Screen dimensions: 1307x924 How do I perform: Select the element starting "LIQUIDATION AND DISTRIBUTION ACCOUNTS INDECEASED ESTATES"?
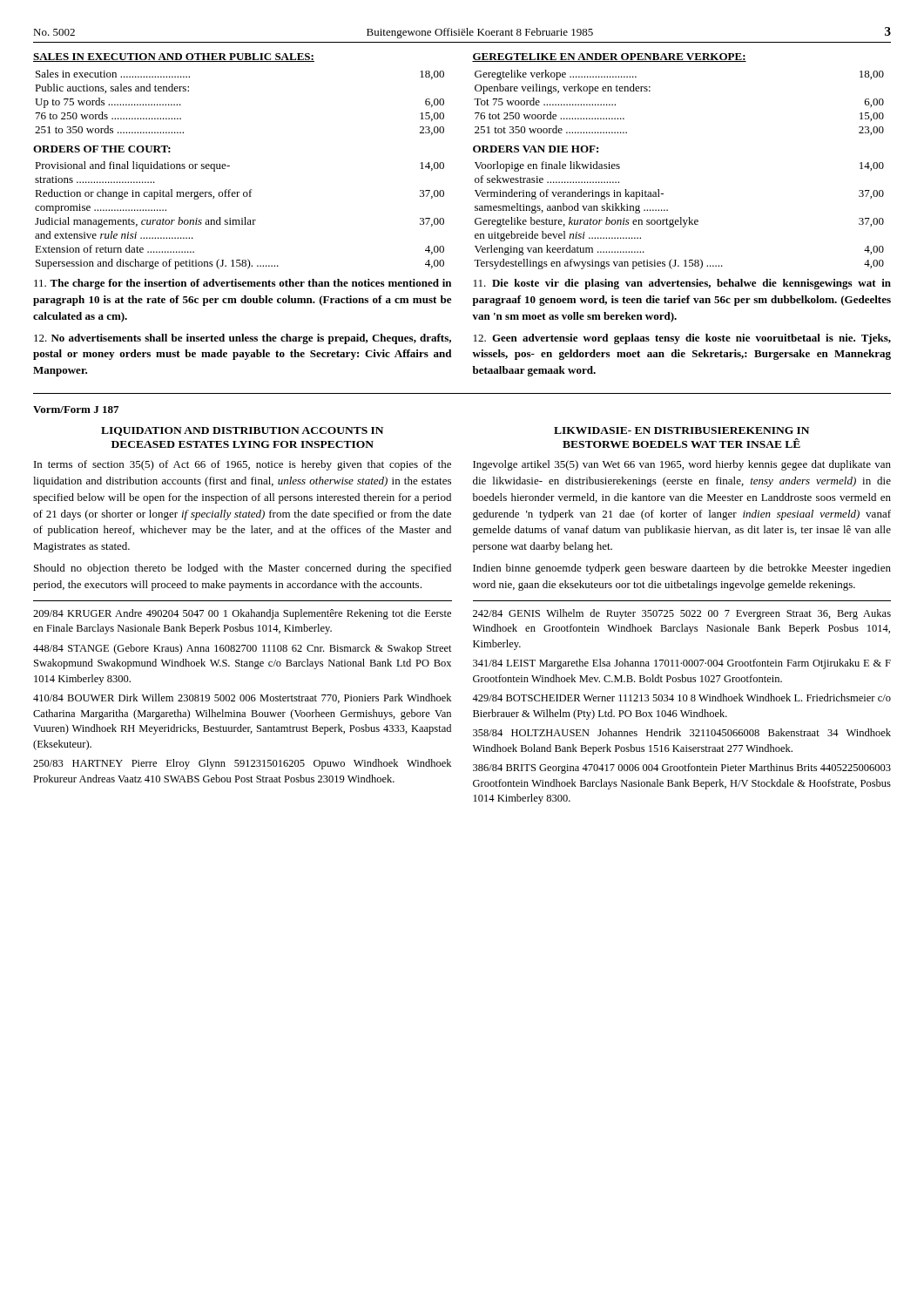click(242, 437)
